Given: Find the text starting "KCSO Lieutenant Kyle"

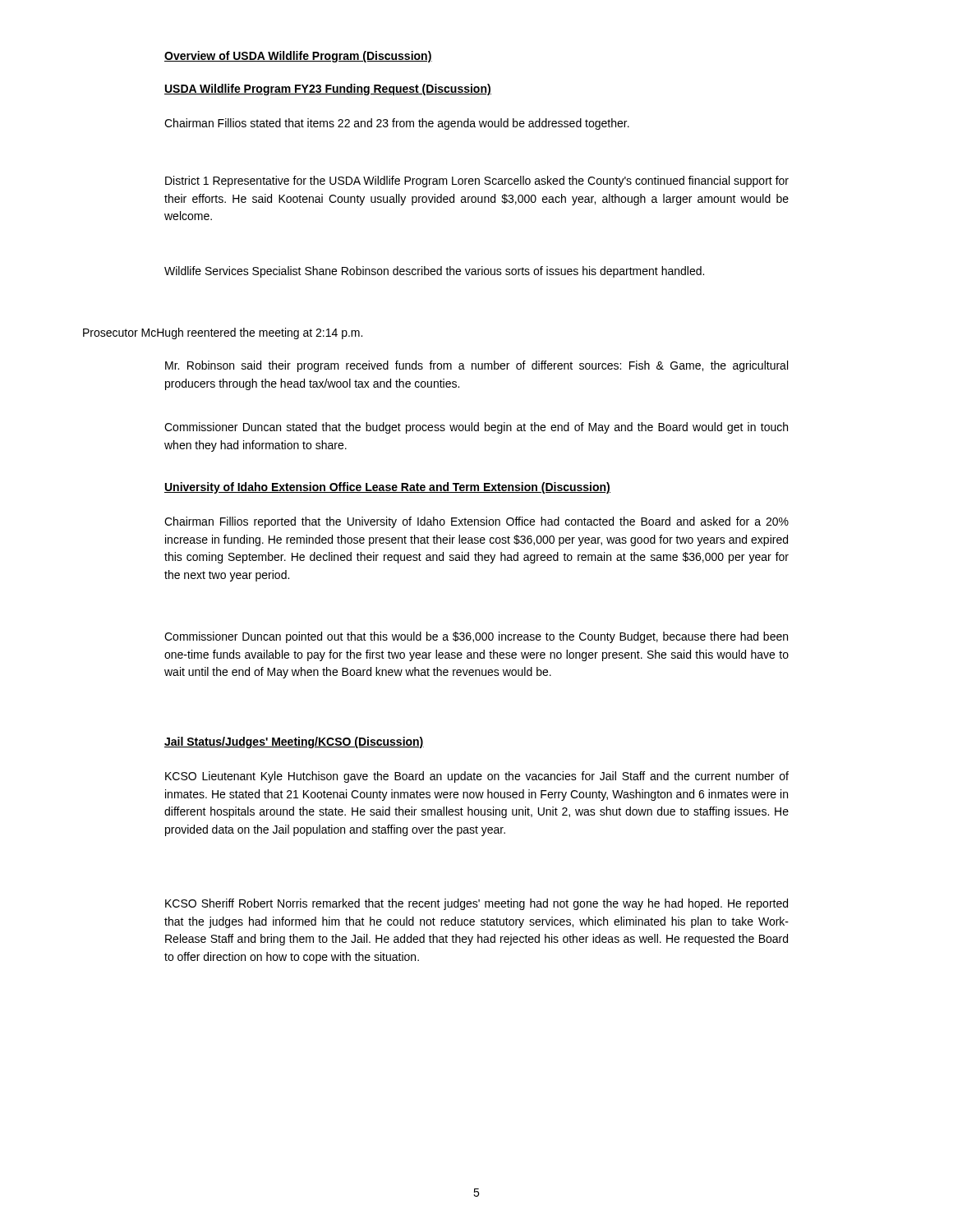Looking at the screenshot, I should 476,803.
